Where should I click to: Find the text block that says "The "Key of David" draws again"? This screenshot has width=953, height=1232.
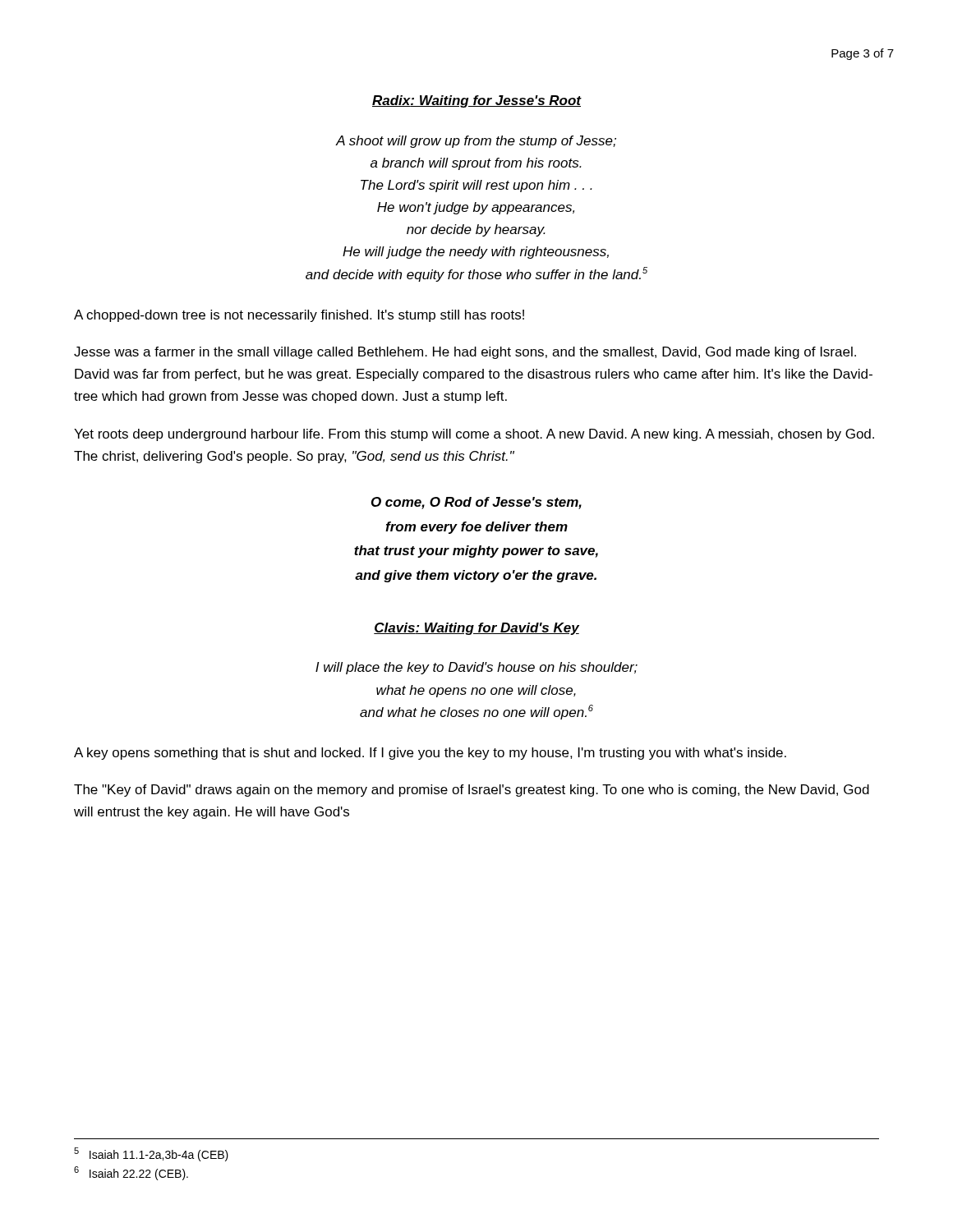point(472,801)
